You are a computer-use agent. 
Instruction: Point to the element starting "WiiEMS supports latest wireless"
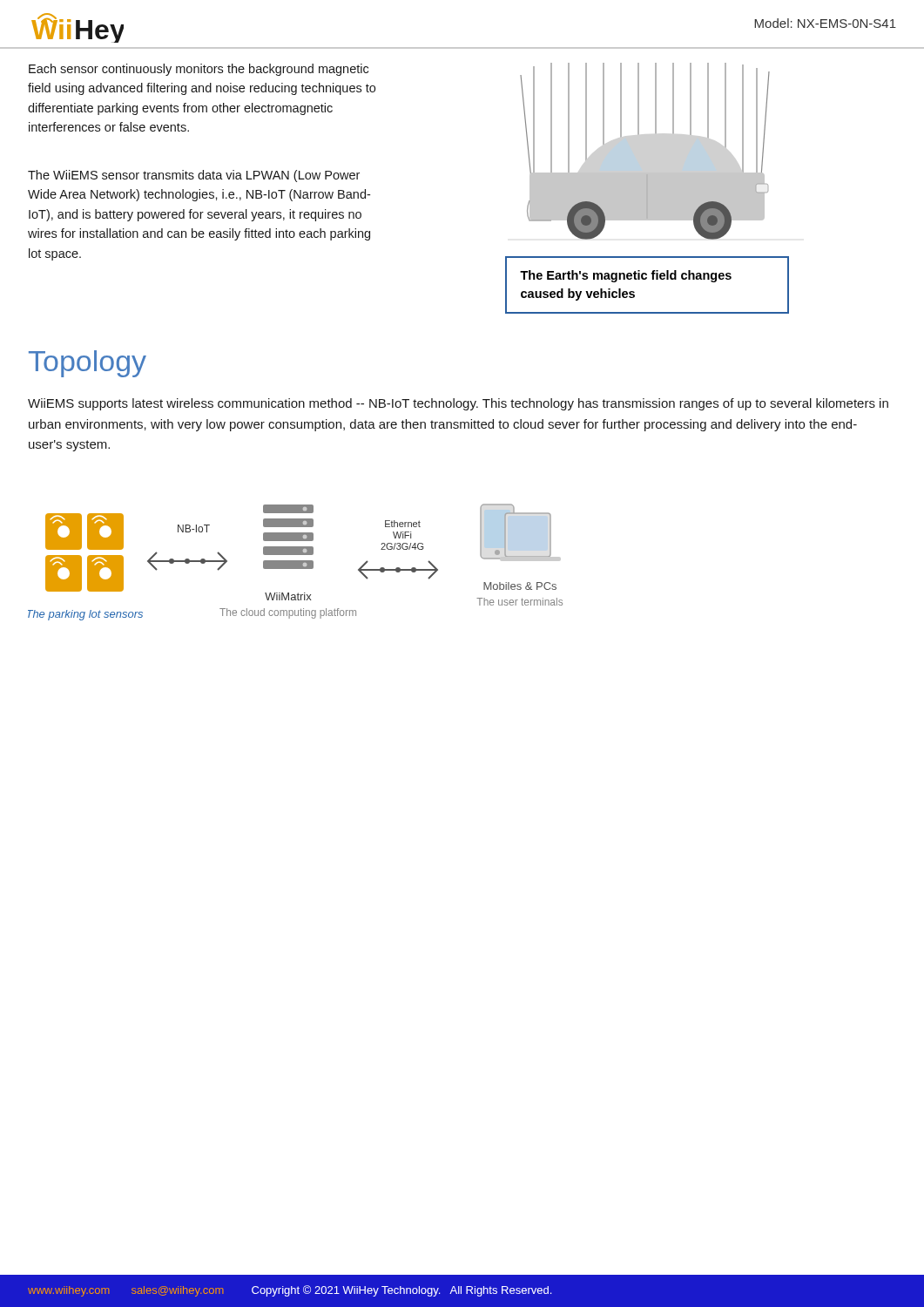(458, 424)
